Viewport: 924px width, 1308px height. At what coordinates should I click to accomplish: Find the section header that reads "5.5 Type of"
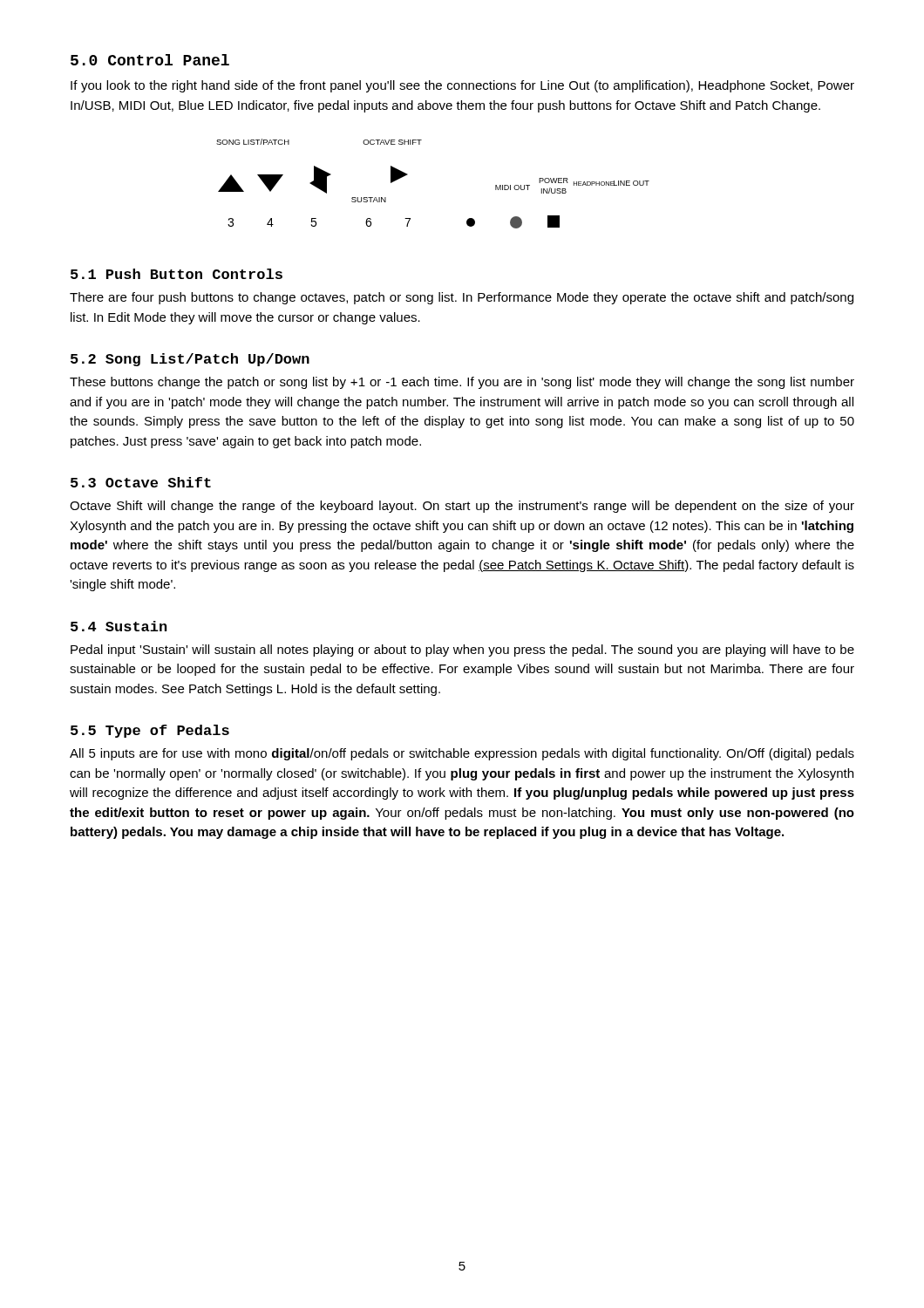pos(150,731)
